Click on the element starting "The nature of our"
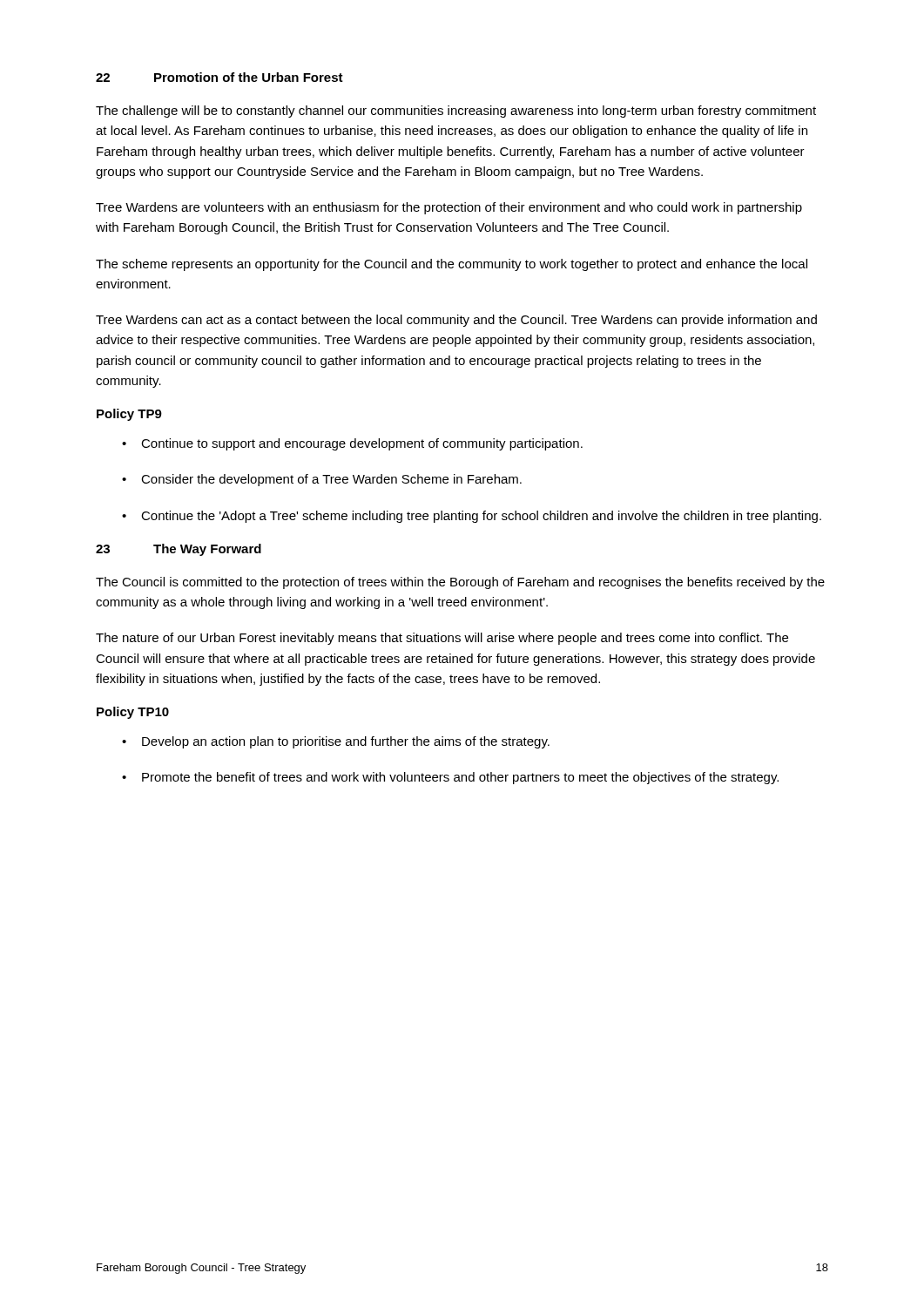Image resolution: width=924 pixels, height=1307 pixels. (x=456, y=658)
